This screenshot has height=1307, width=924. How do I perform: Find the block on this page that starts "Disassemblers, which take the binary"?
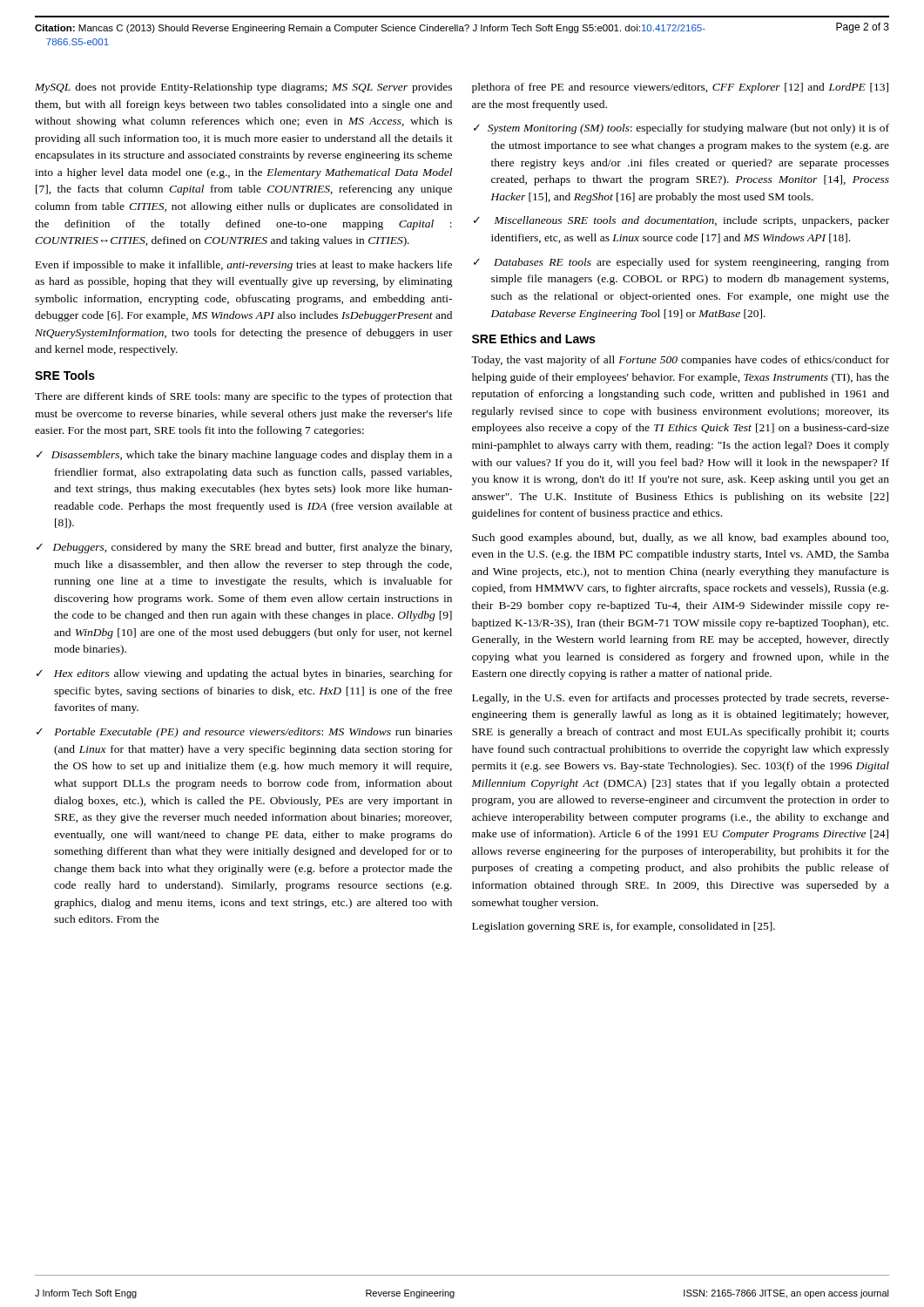click(252, 488)
